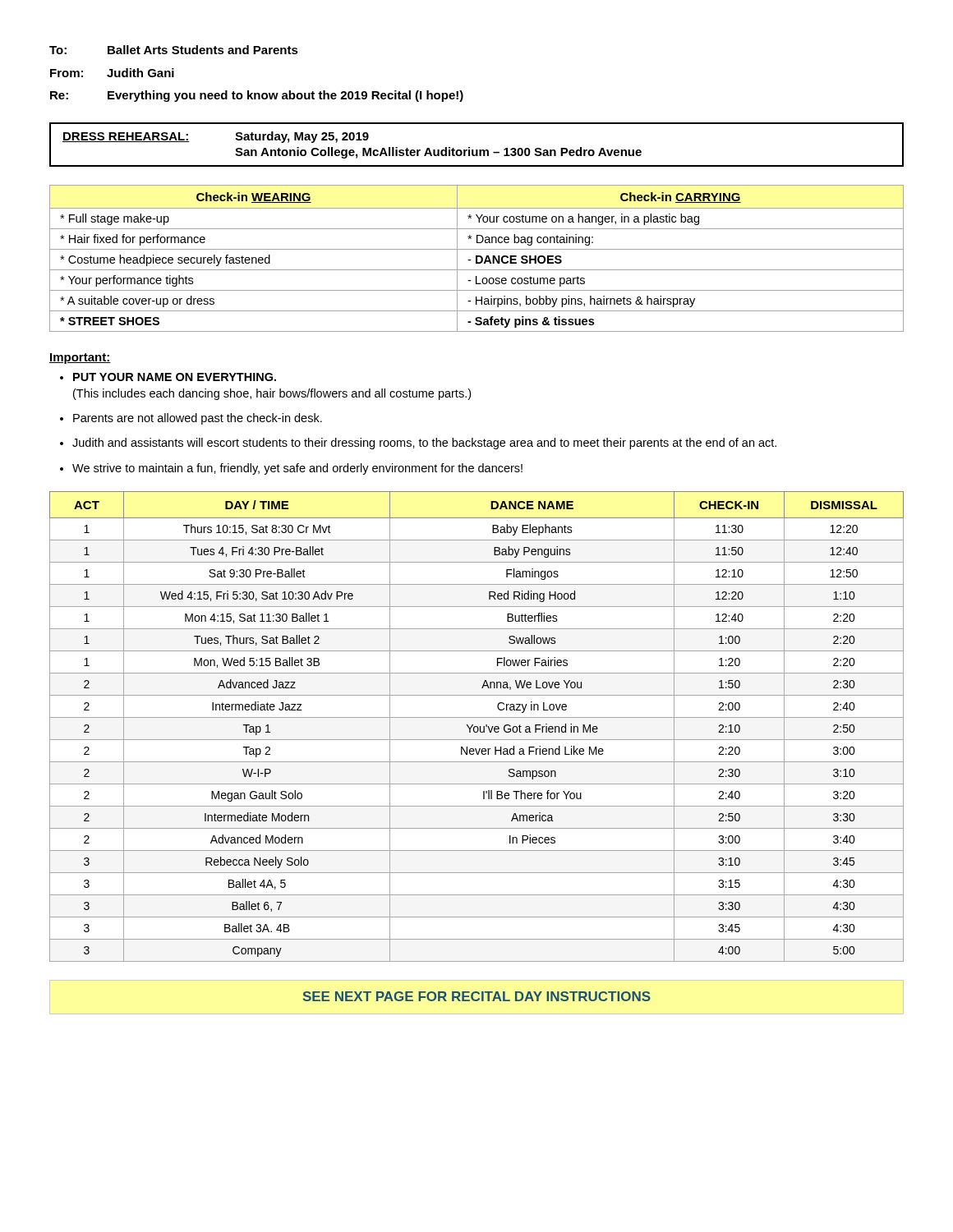Select the table that reads "In Pieces"
The image size is (953, 1232).
476,727
